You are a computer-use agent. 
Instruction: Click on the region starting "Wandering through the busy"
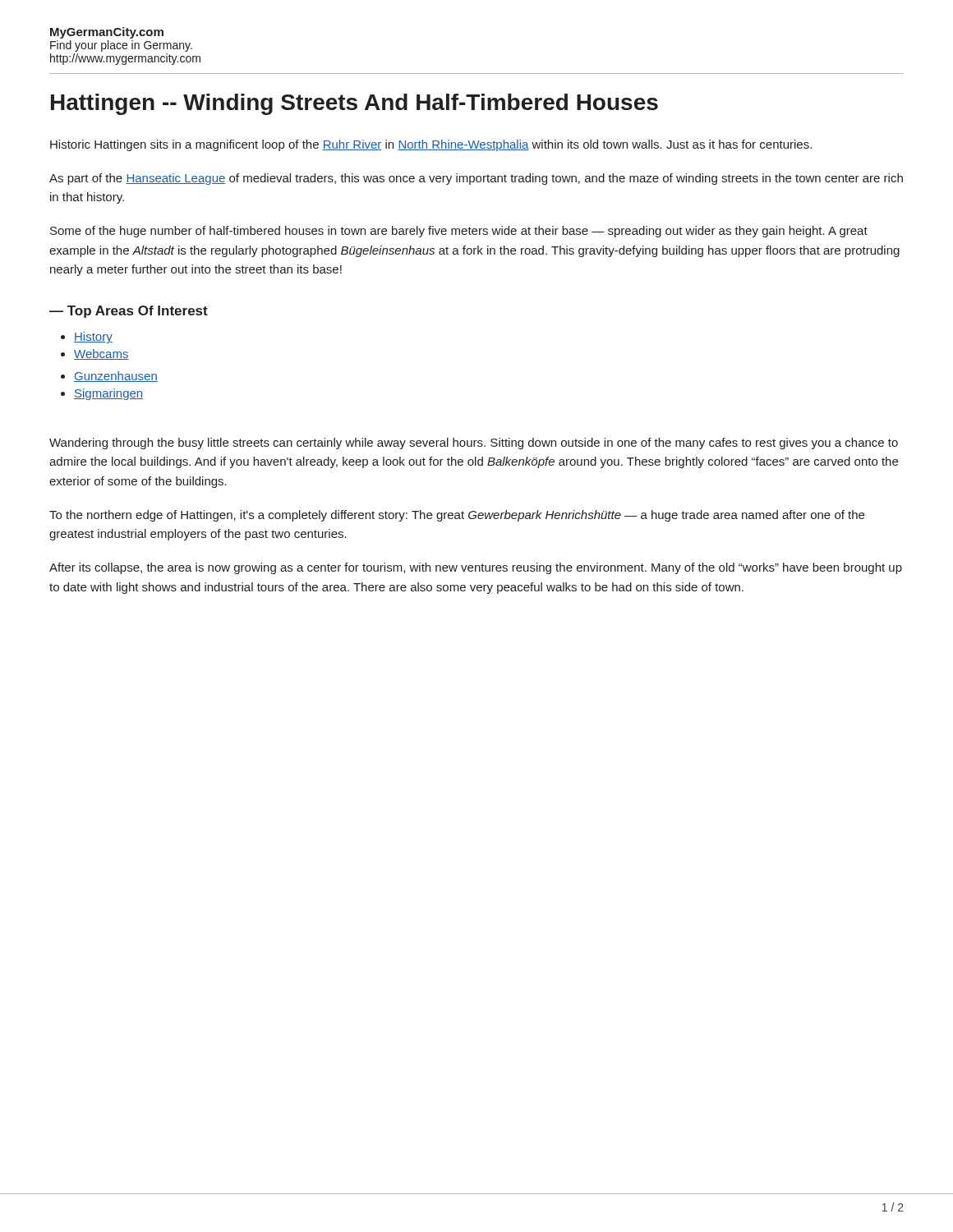(474, 461)
